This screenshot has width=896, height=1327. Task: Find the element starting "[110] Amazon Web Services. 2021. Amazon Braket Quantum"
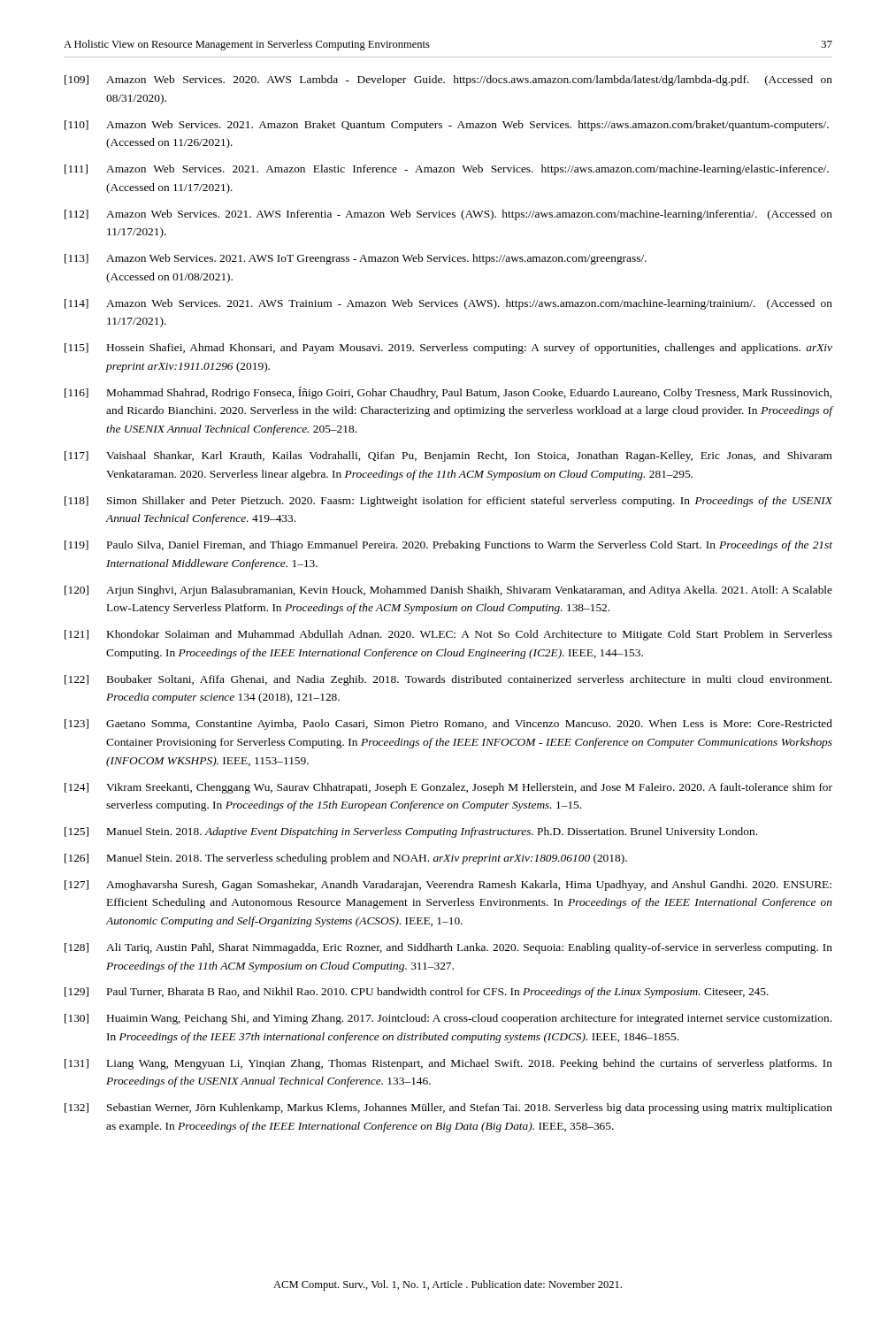point(448,134)
